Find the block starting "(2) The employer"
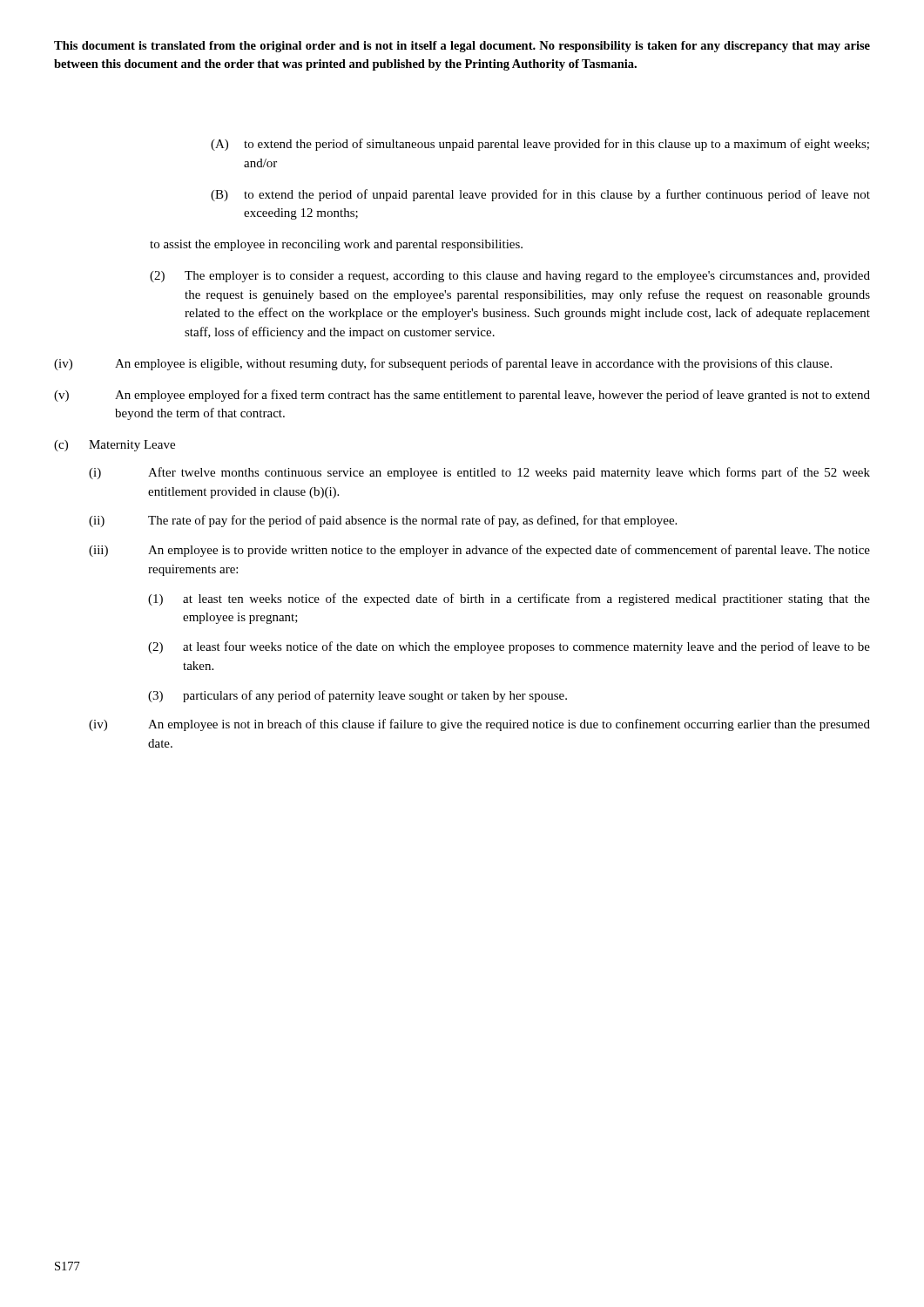 pyautogui.click(x=510, y=304)
